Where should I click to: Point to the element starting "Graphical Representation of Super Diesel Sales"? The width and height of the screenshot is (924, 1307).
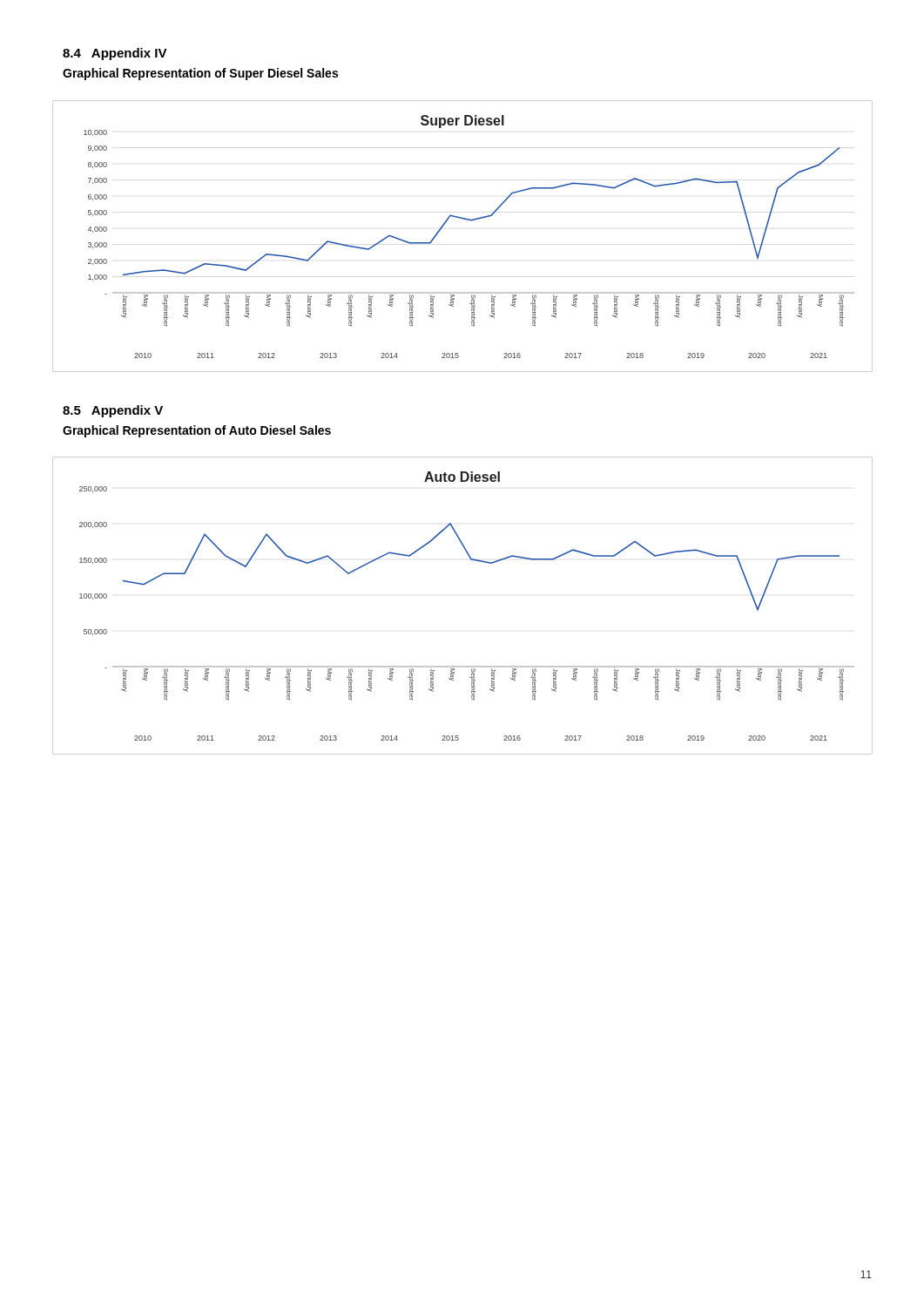201,73
